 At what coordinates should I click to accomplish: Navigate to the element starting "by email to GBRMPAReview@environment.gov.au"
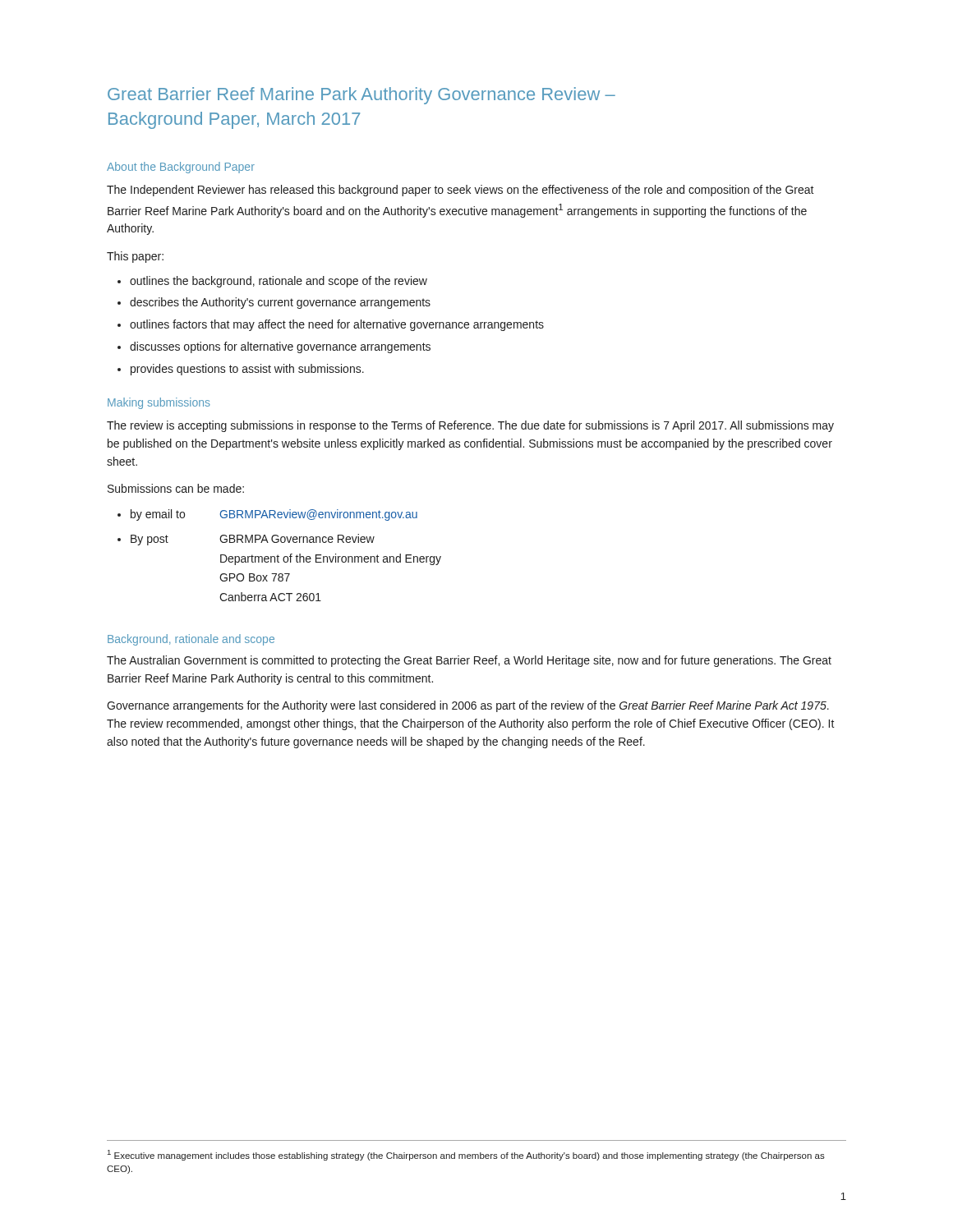(x=274, y=515)
